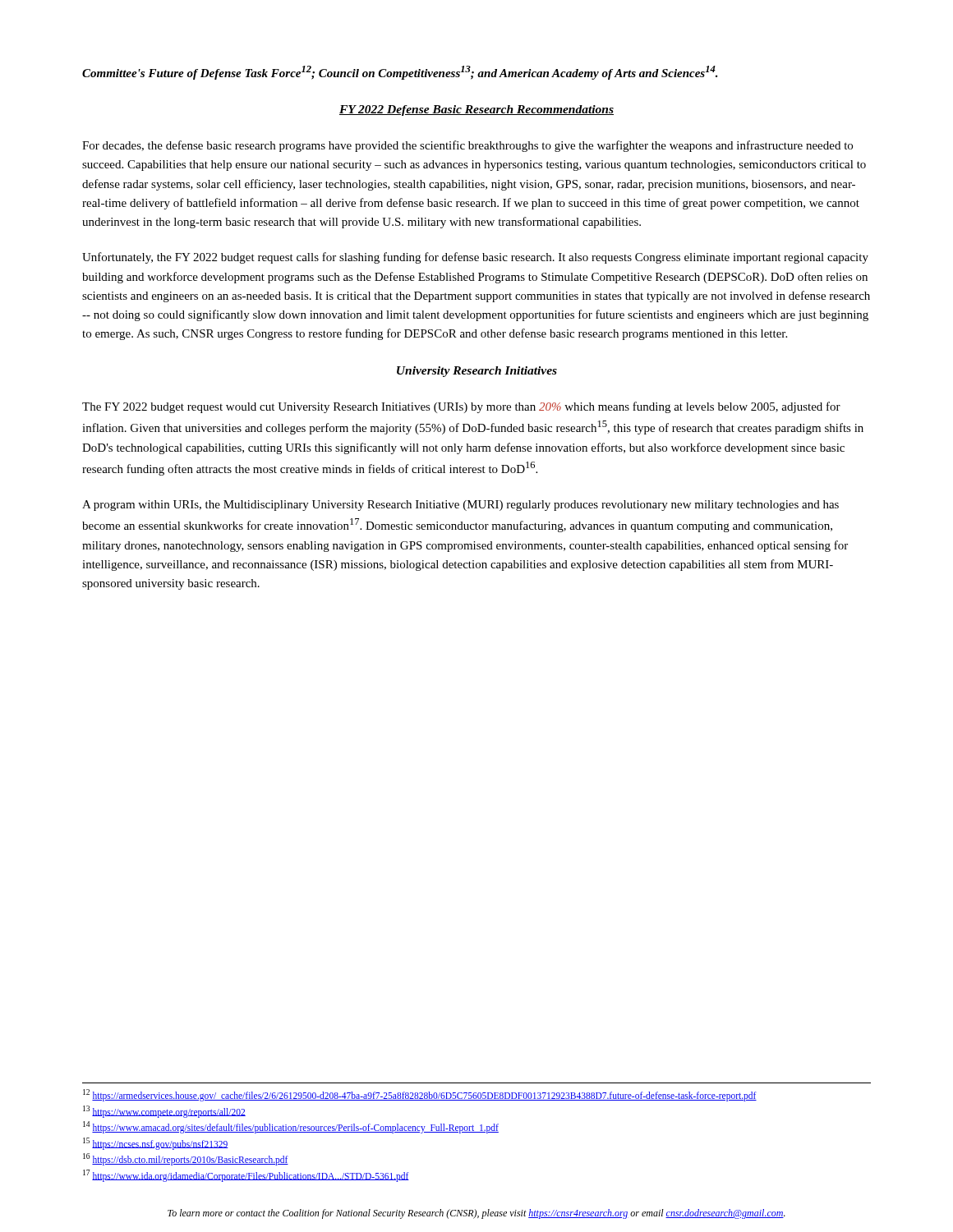The height and width of the screenshot is (1232, 953).
Task: Select the text block starting "For decades, the defense basic research programs have"
Action: pyautogui.click(x=476, y=184)
